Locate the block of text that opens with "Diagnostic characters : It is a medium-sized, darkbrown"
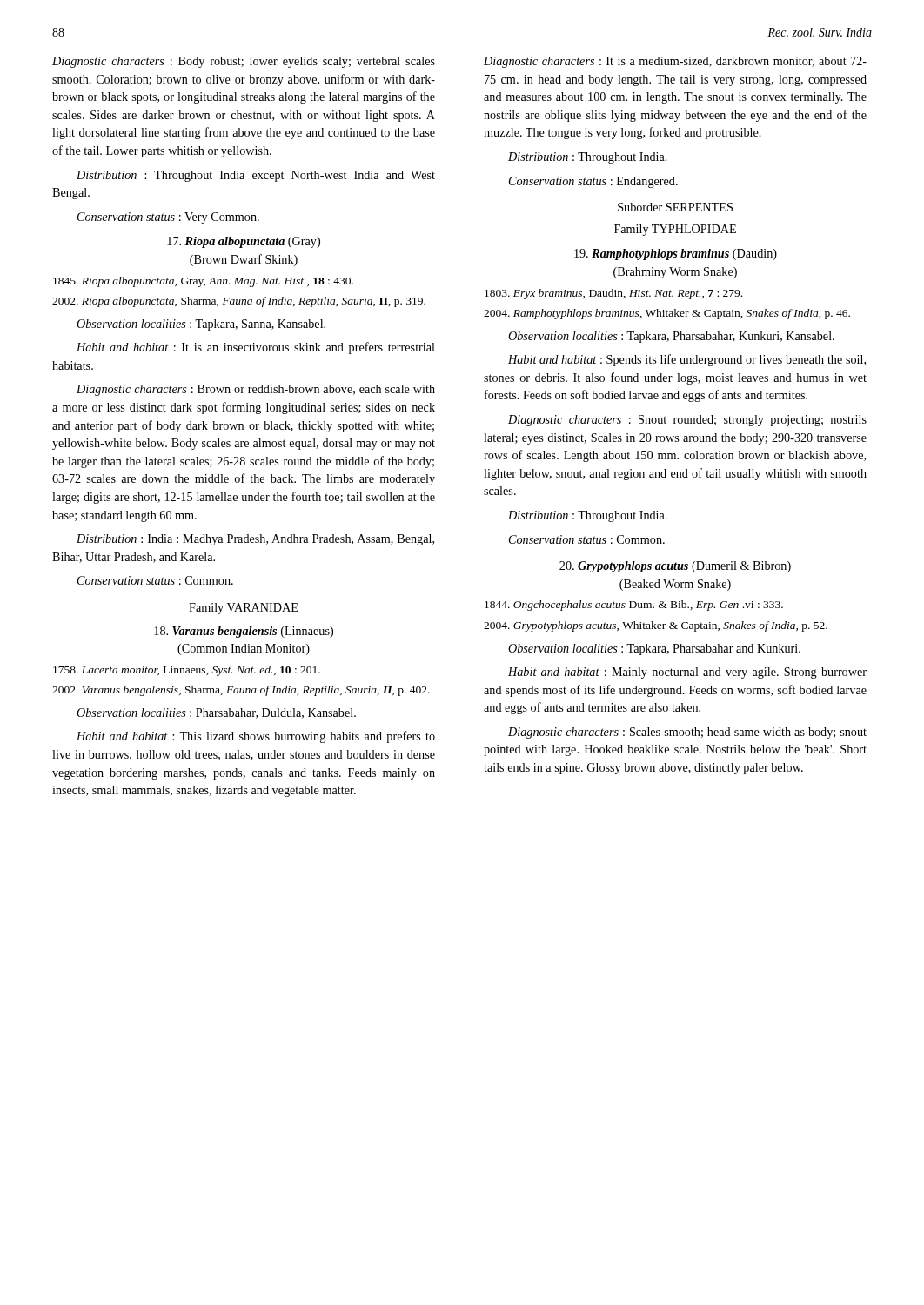This screenshot has width=924, height=1305. pos(675,97)
